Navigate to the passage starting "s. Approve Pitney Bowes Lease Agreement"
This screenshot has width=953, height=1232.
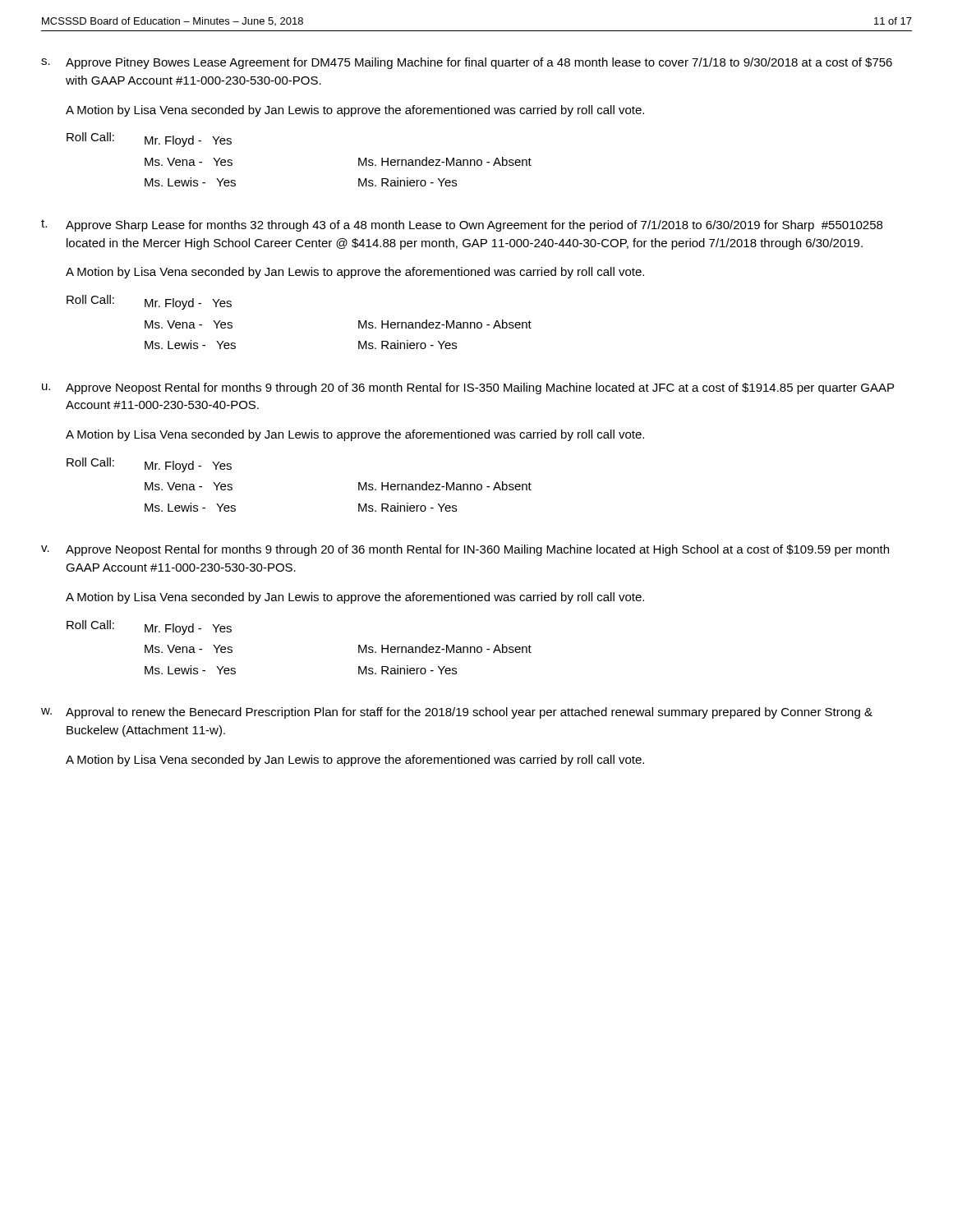tap(476, 71)
